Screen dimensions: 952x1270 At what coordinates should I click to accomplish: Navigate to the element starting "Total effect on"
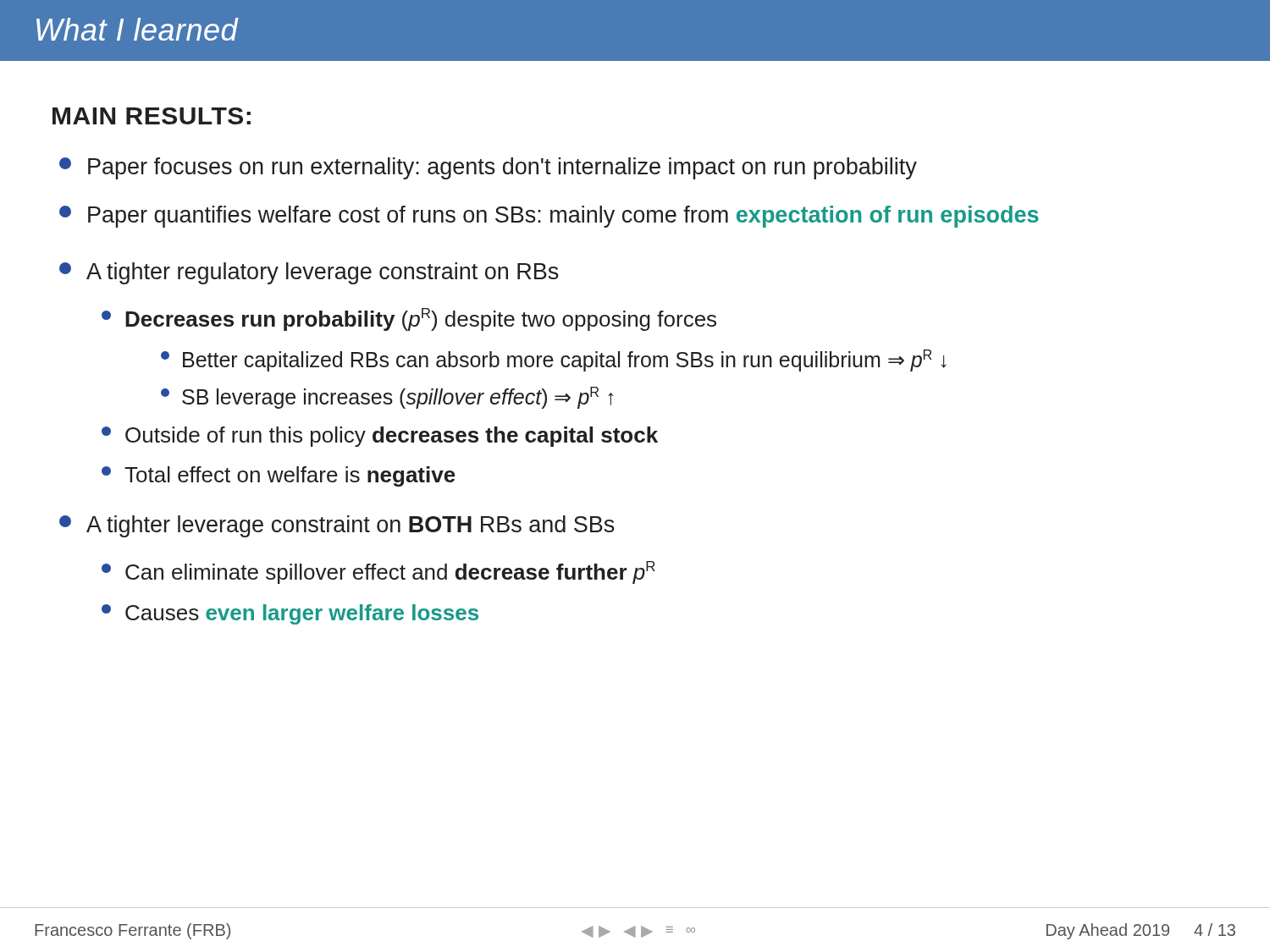pyautogui.click(x=279, y=476)
